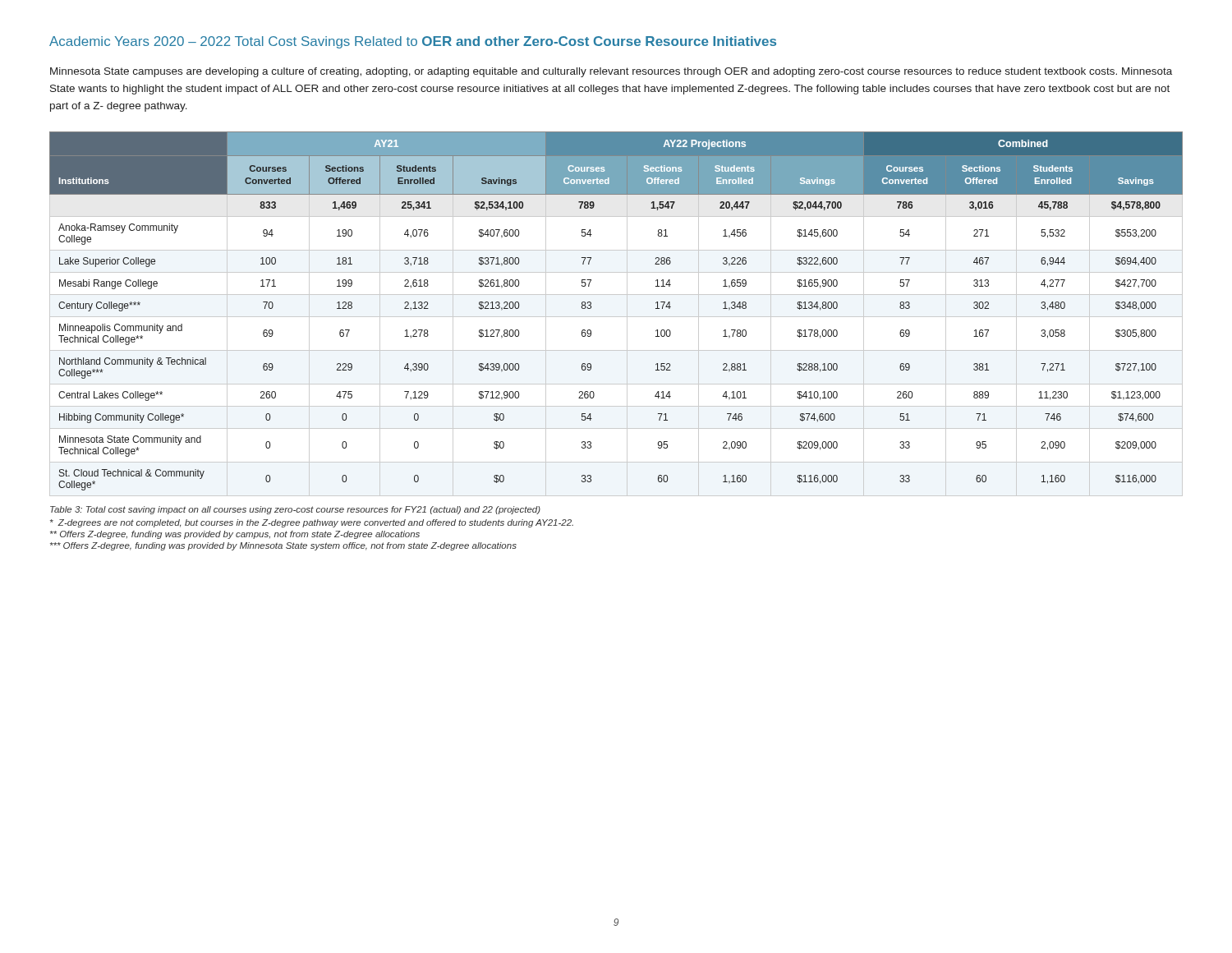1232x953 pixels.
Task: Point to the block starting "Table 3: Total cost saving"
Action: [295, 509]
